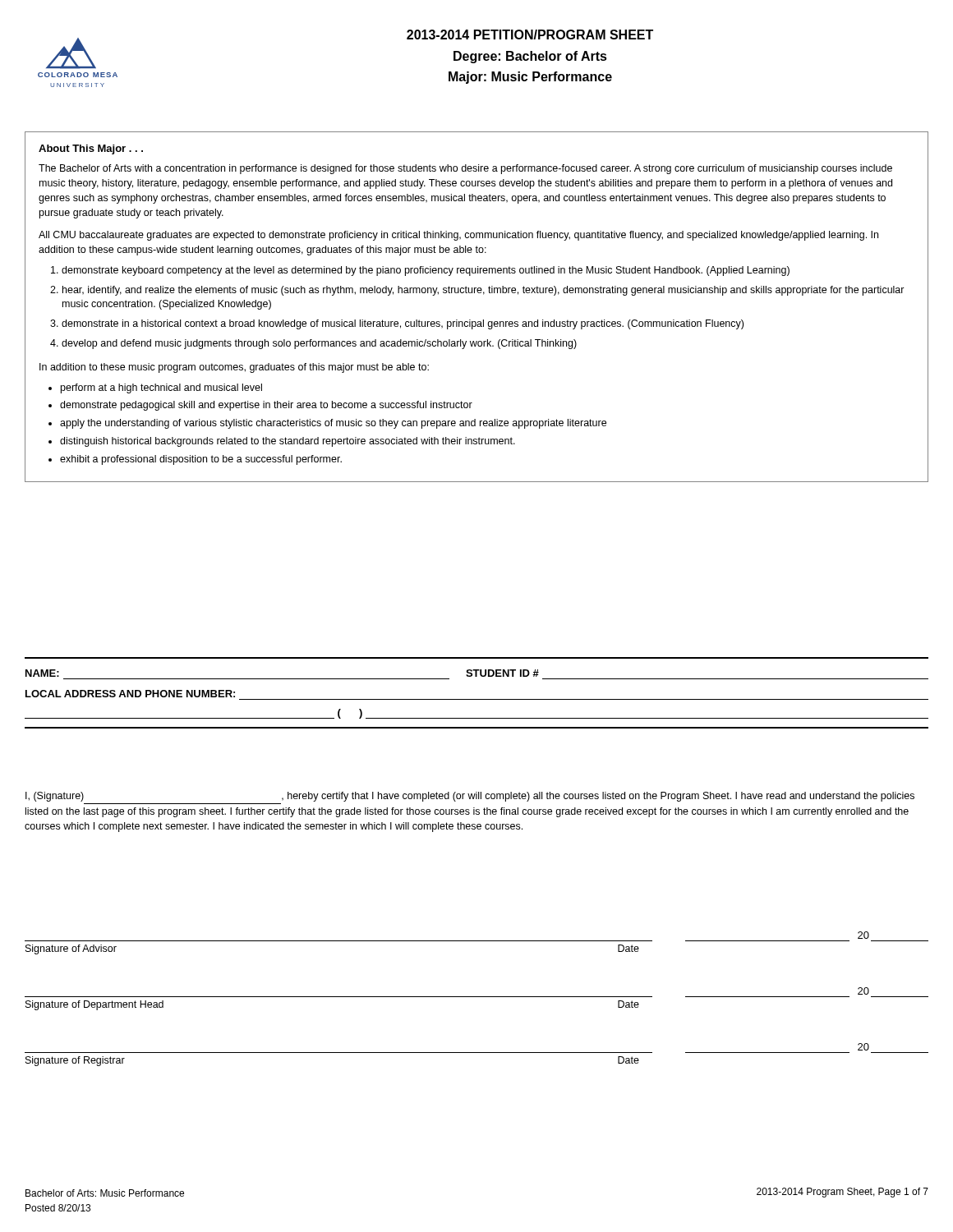Select the list item containing "hear, identify, and"
This screenshot has width=953, height=1232.
tap(483, 297)
